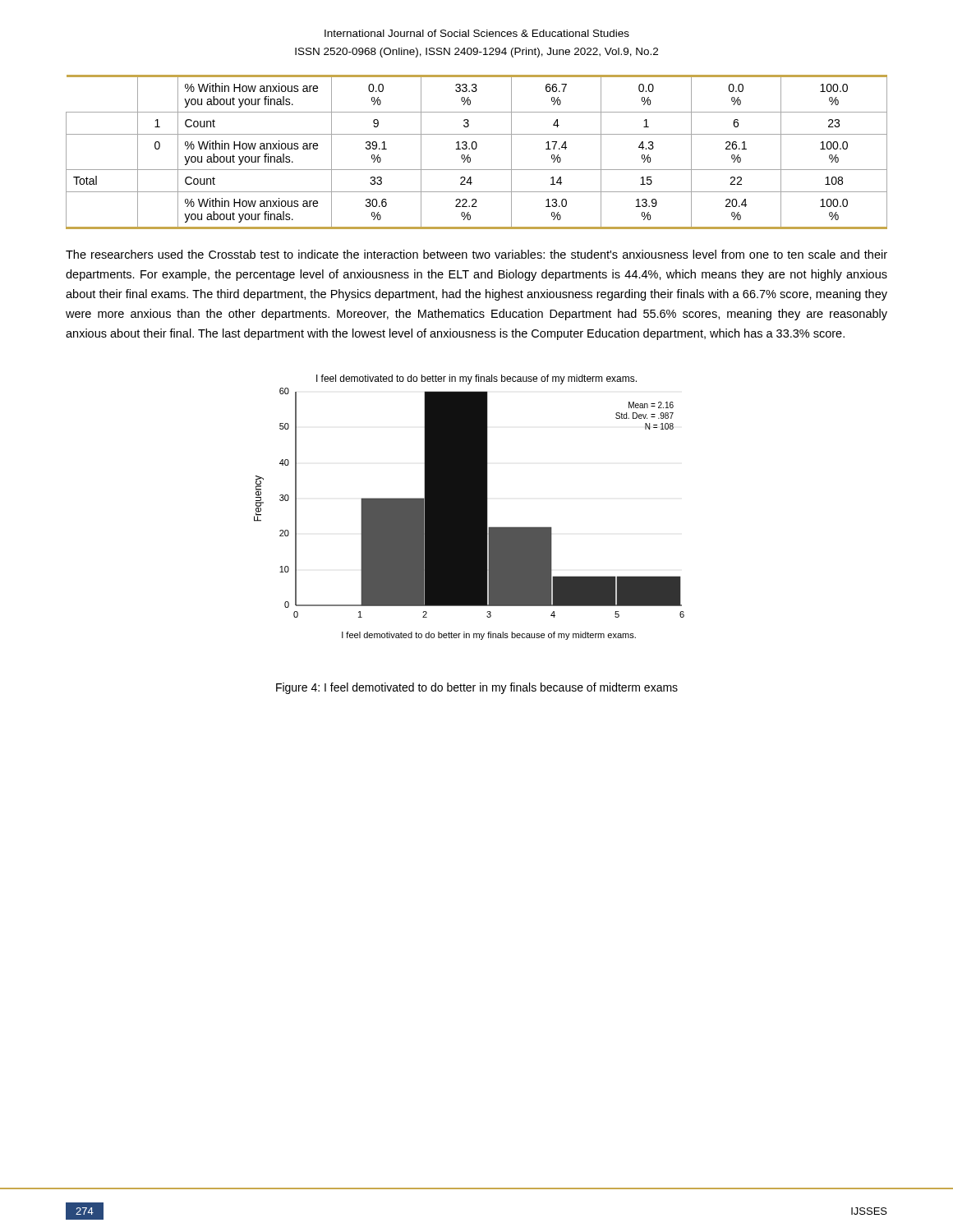Viewport: 953px width, 1232px height.
Task: Select the histogram
Action: [x=476, y=521]
